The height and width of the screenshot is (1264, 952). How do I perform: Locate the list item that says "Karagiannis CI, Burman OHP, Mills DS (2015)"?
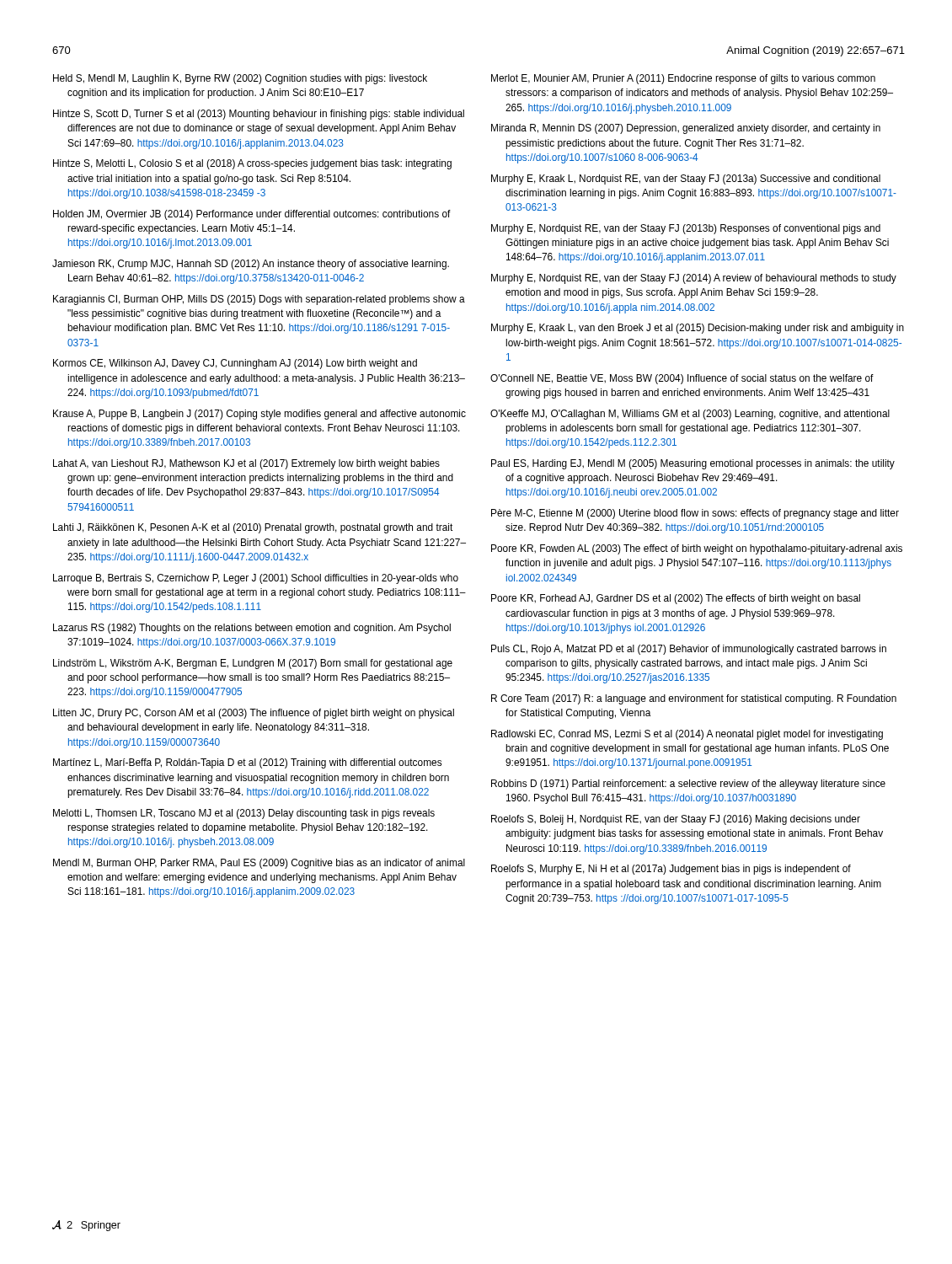click(x=258, y=321)
